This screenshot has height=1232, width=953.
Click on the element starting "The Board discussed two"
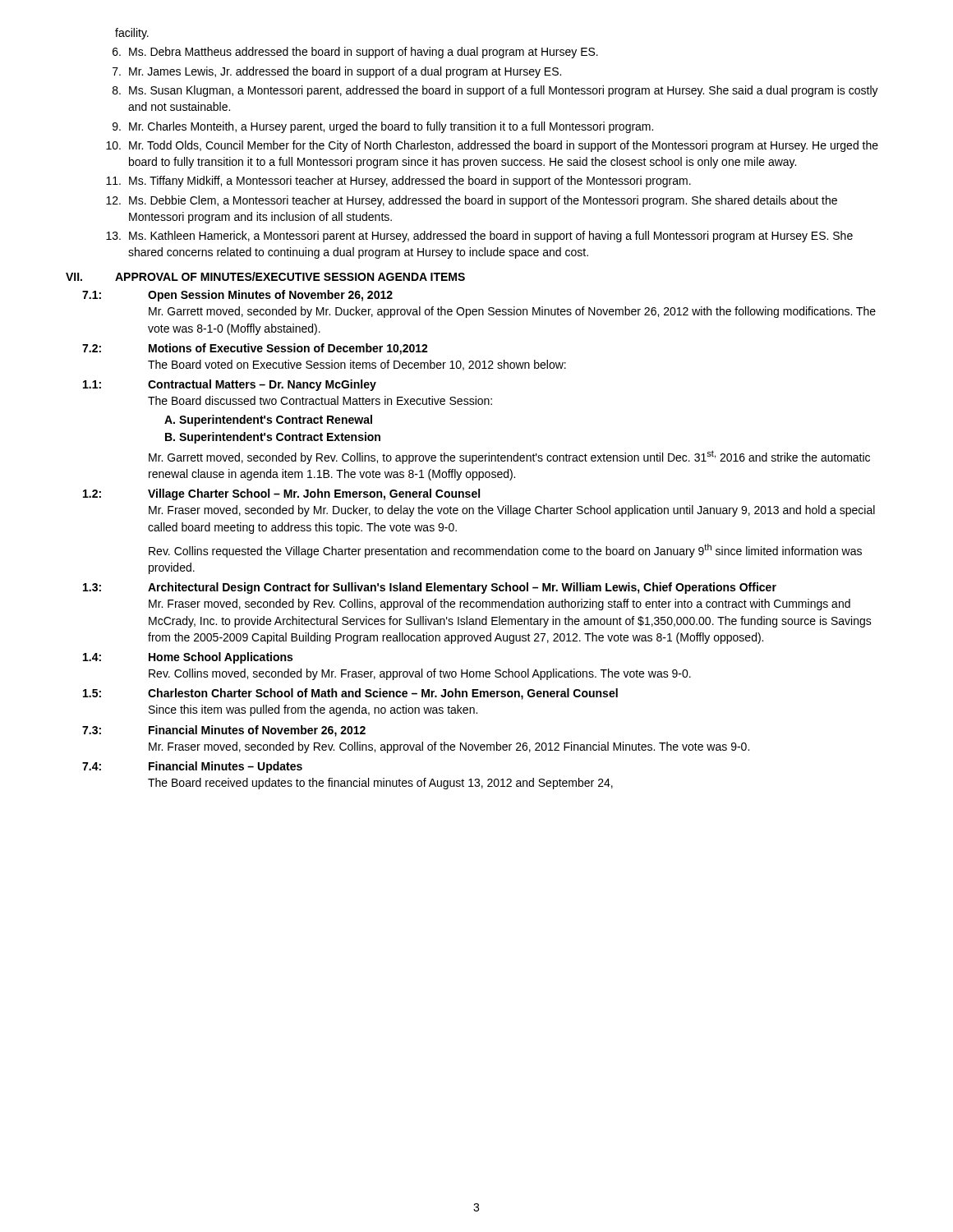tap(320, 401)
